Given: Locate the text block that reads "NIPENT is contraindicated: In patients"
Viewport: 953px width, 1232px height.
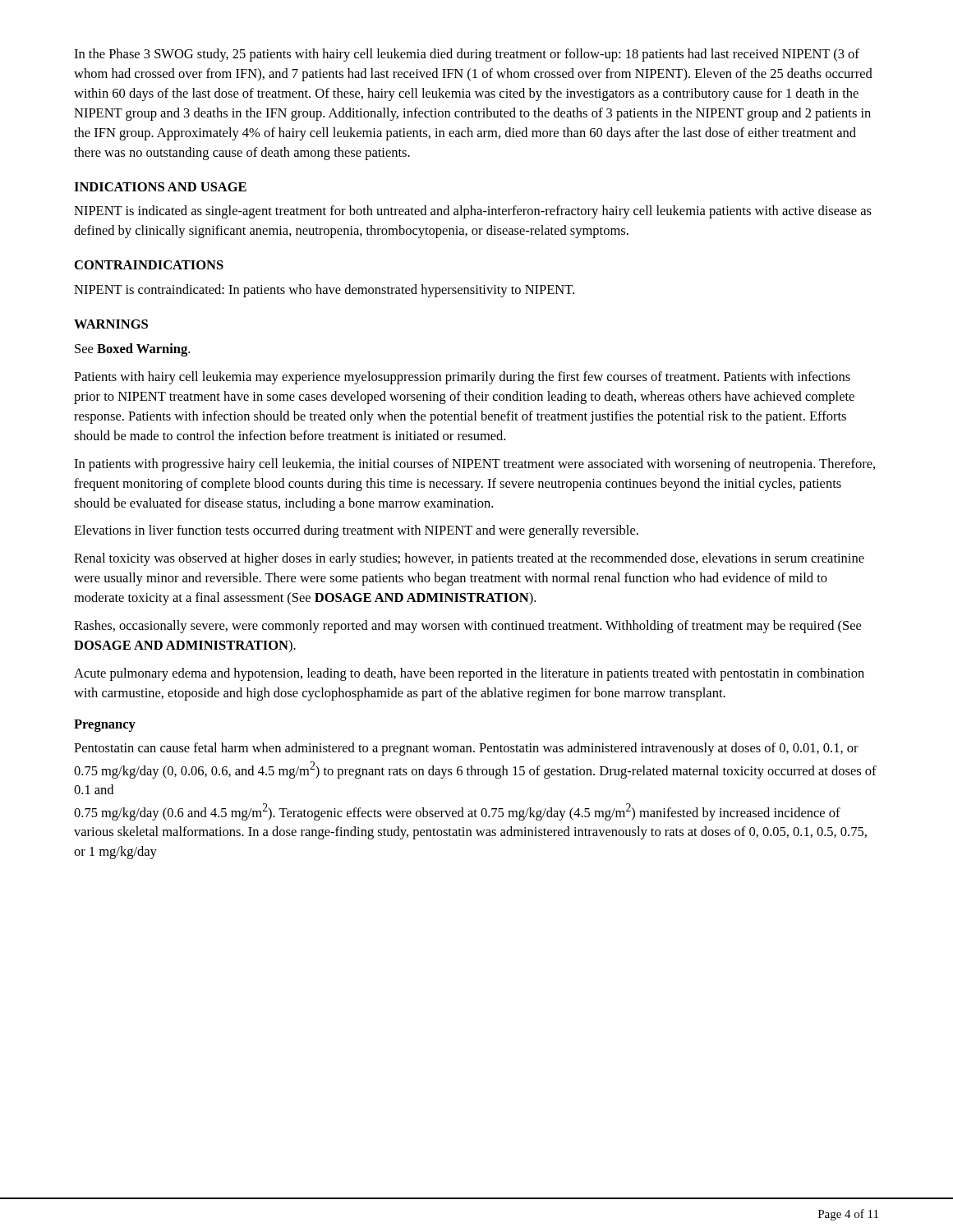Looking at the screenshot, I should click(x=325, y=290).
